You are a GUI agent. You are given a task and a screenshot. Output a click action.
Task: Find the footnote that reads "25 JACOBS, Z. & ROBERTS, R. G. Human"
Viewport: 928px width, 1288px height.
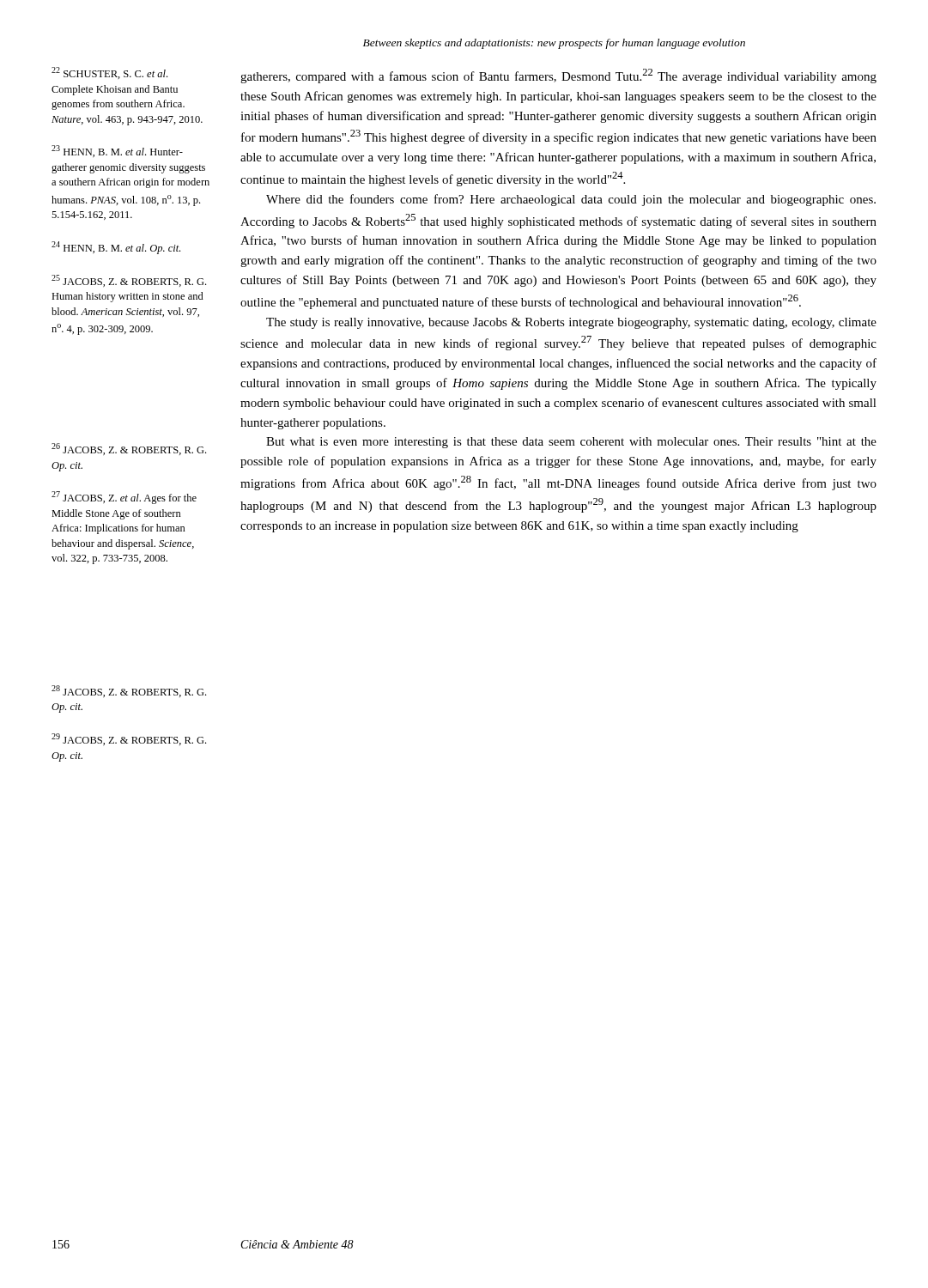[x=129, y=304]
